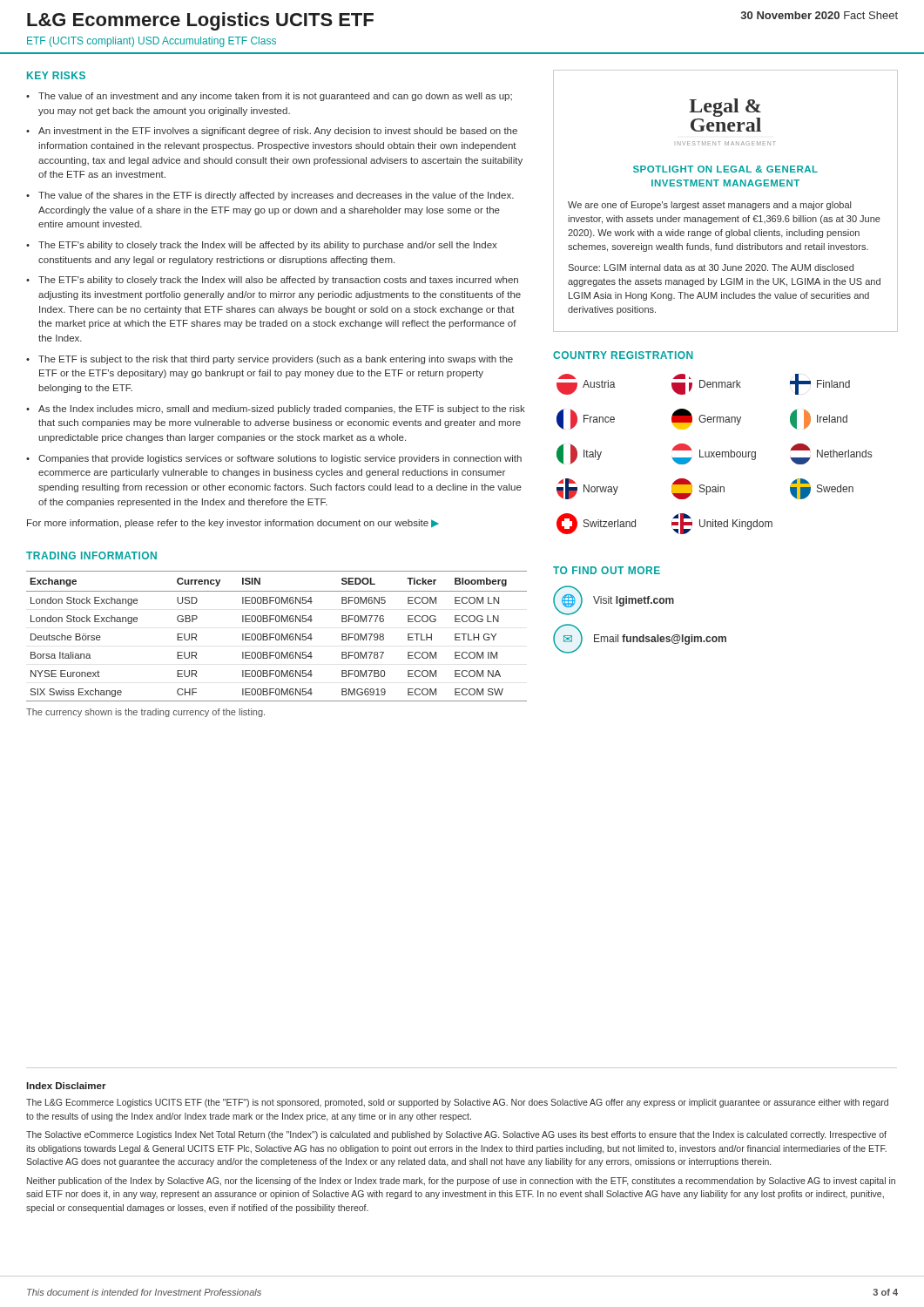The image size is (924, 1307).
Task: Click on the element starting "TRADING INFORMATION"
Action: [x=92, y=556]
